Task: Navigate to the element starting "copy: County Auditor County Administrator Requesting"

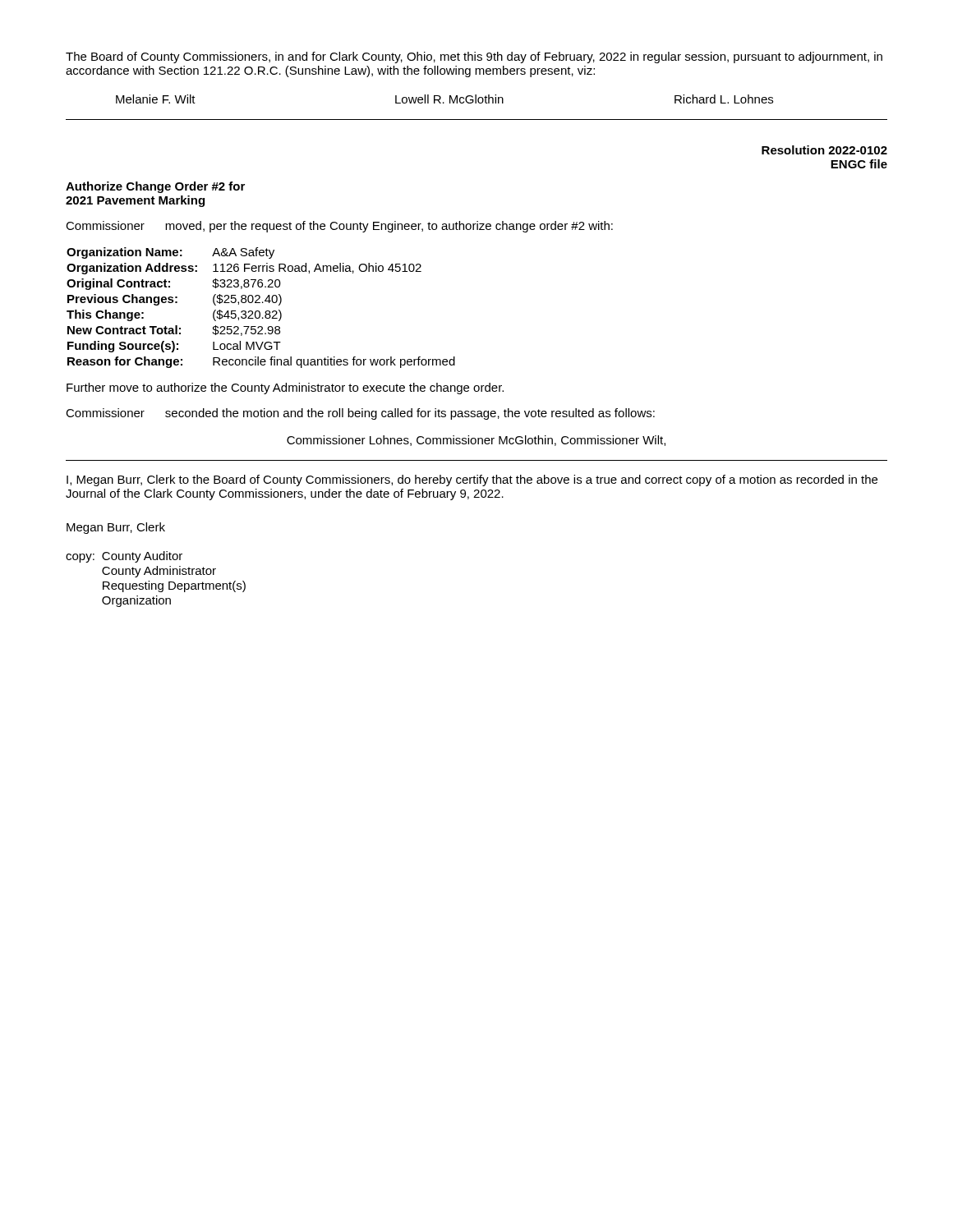Action: pyautogui.click(x=156, y=578)
